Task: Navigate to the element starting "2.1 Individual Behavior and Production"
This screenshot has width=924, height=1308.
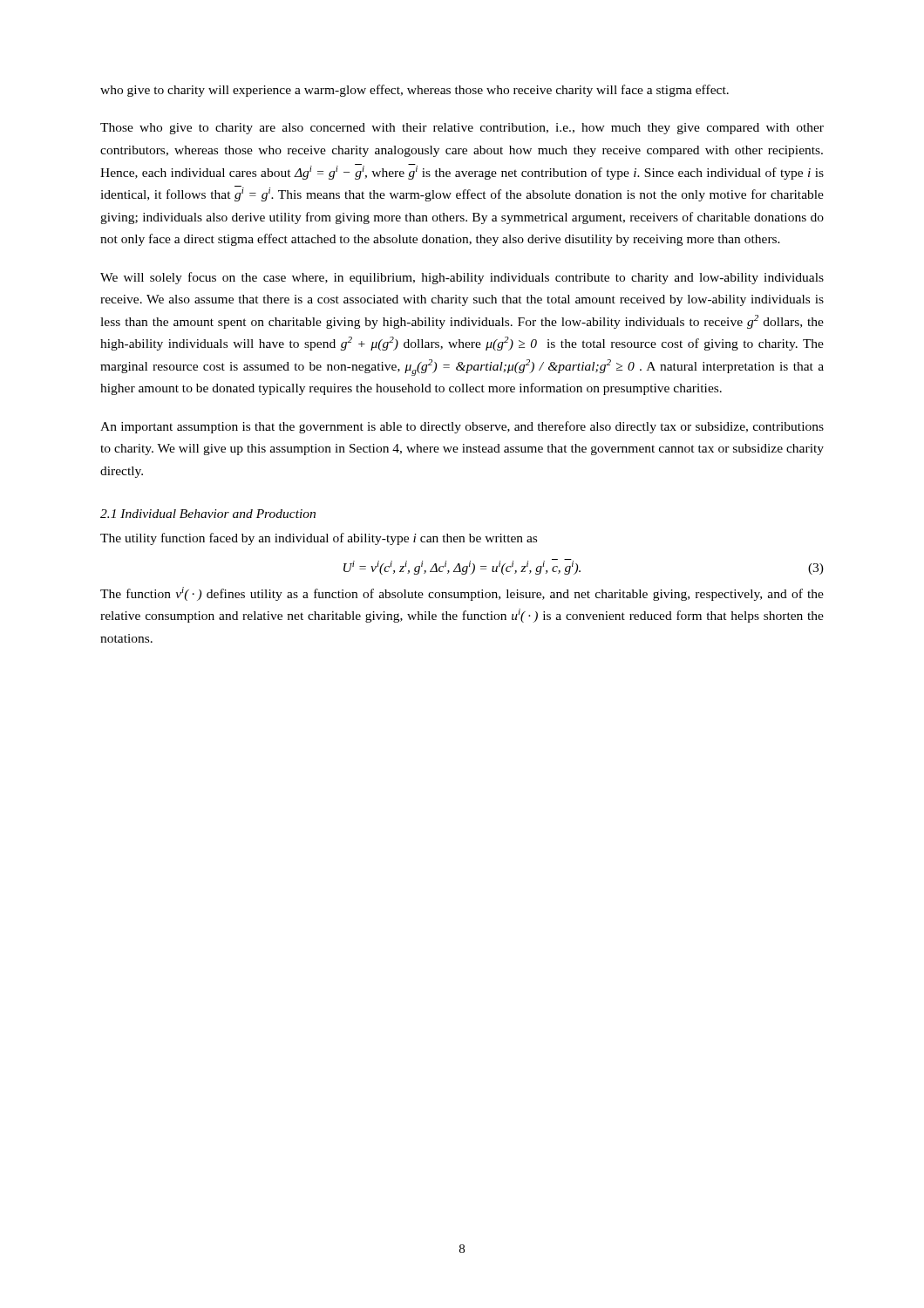Action: click(x=208, y=513)
